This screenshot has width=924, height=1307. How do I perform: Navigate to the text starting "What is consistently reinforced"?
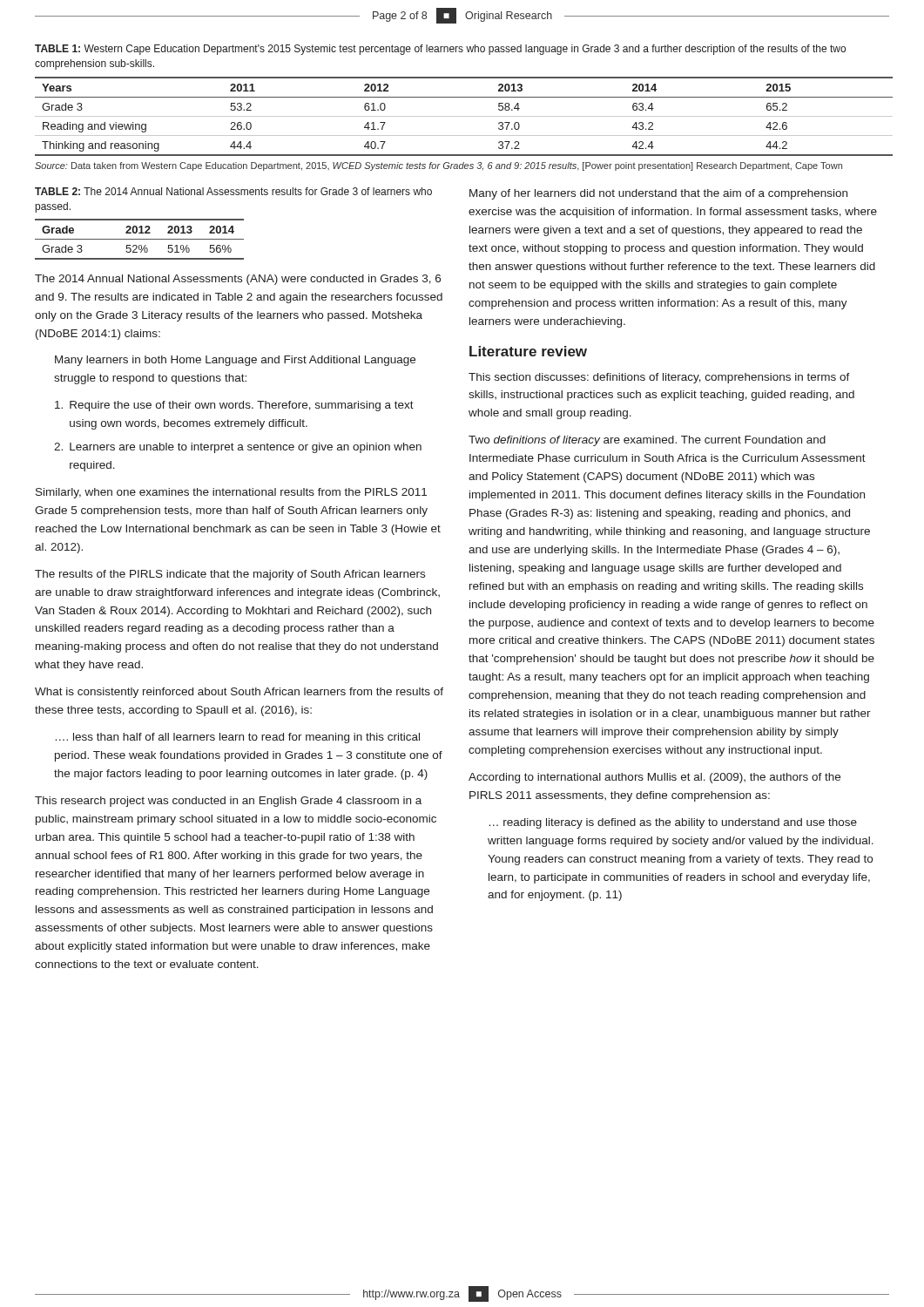pos(240,702)
